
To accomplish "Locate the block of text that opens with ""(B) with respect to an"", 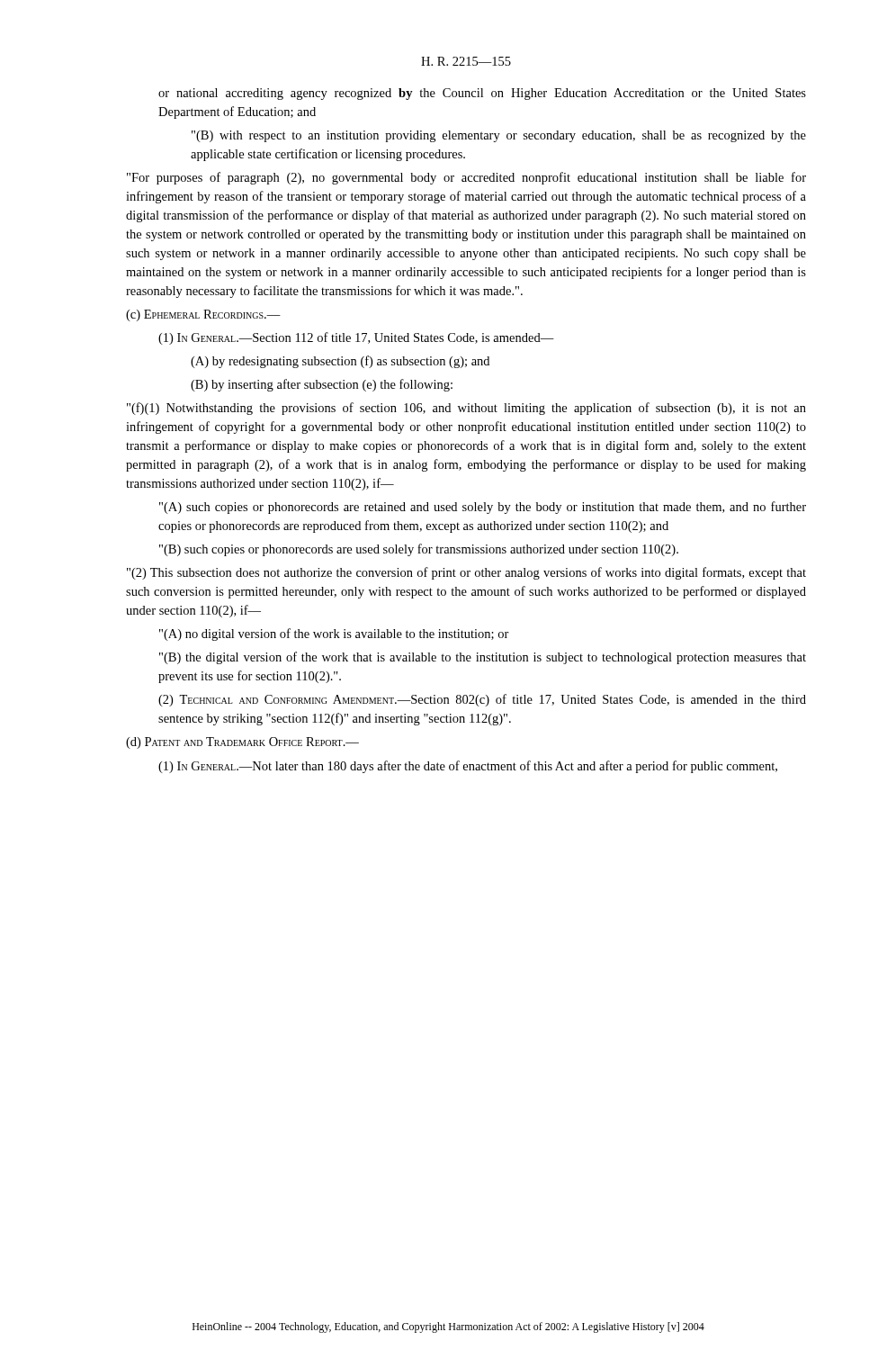I will point(498,145).
